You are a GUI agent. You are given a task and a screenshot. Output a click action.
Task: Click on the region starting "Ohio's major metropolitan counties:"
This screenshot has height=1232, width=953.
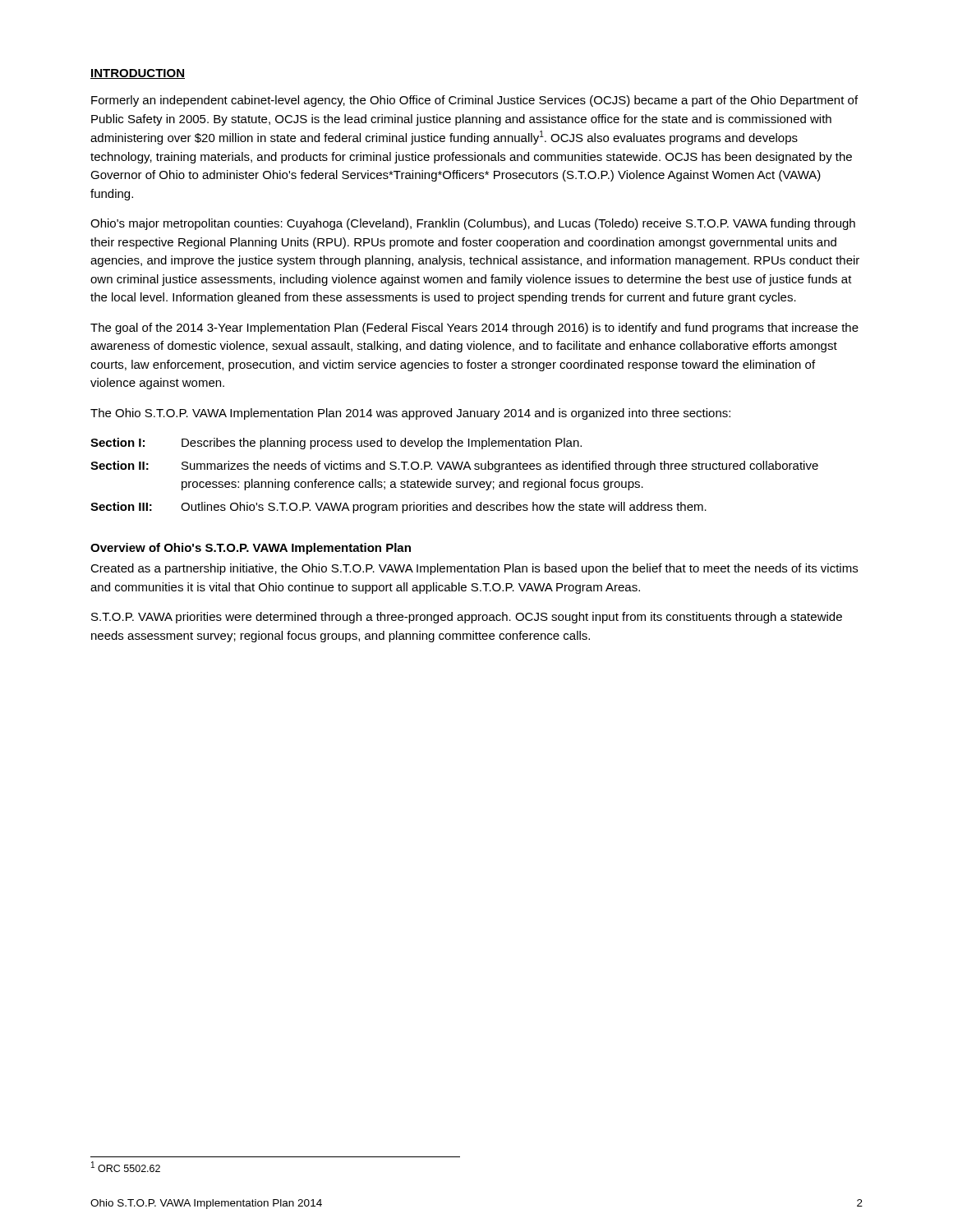[x=476, y=261]
